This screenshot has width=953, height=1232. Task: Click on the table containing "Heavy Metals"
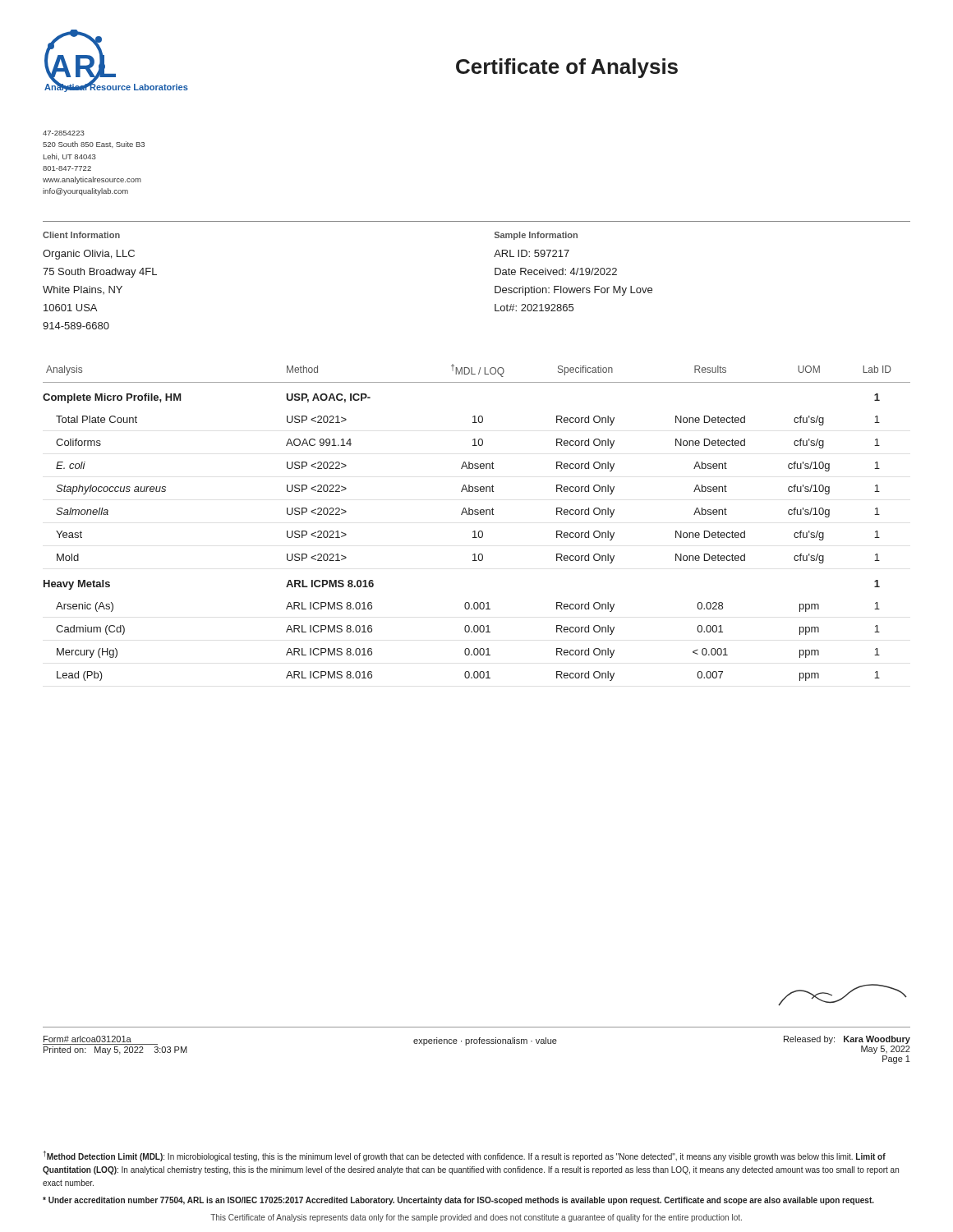[476, 522]
